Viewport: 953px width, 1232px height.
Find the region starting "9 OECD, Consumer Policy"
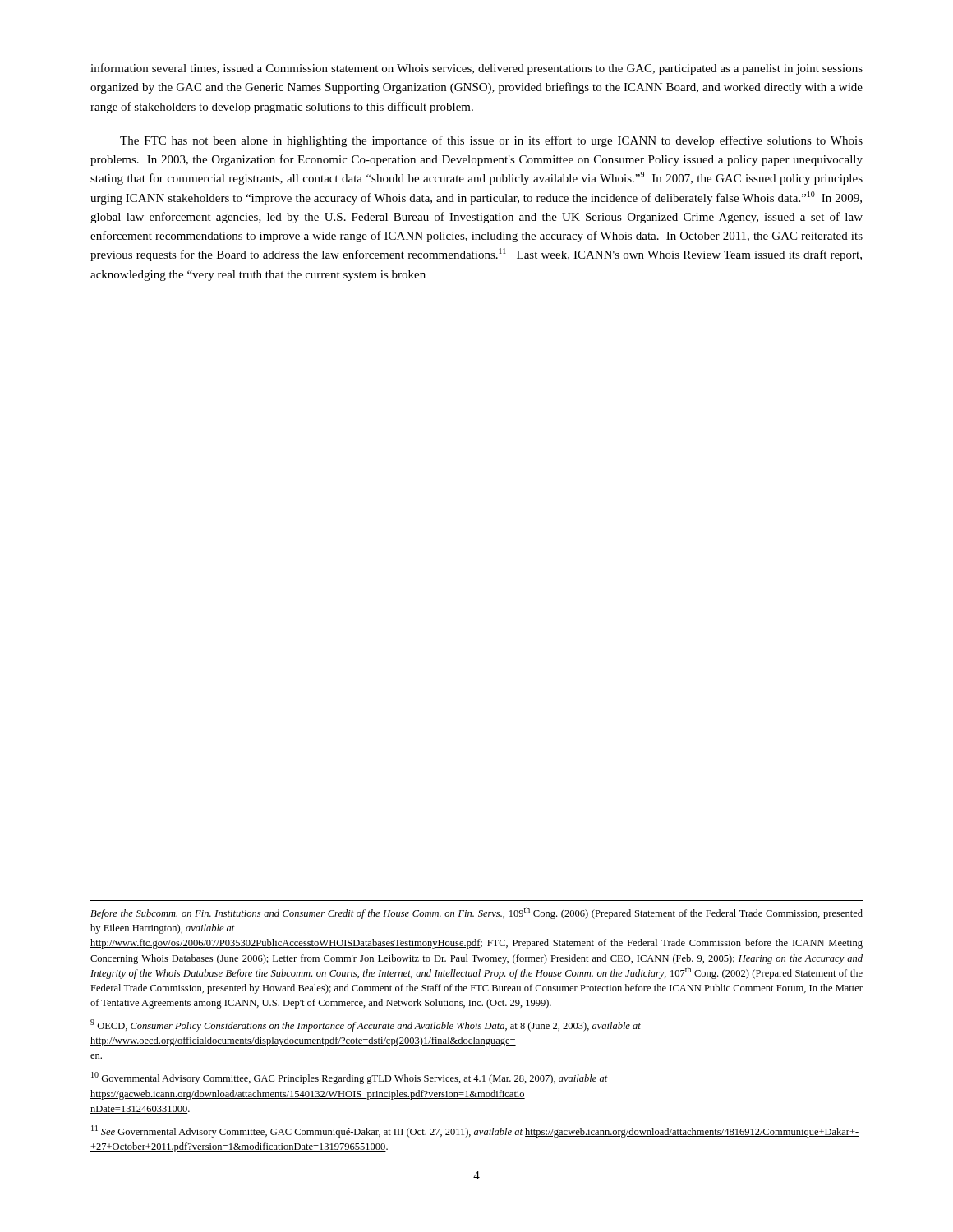click(x=365, y=1040)
